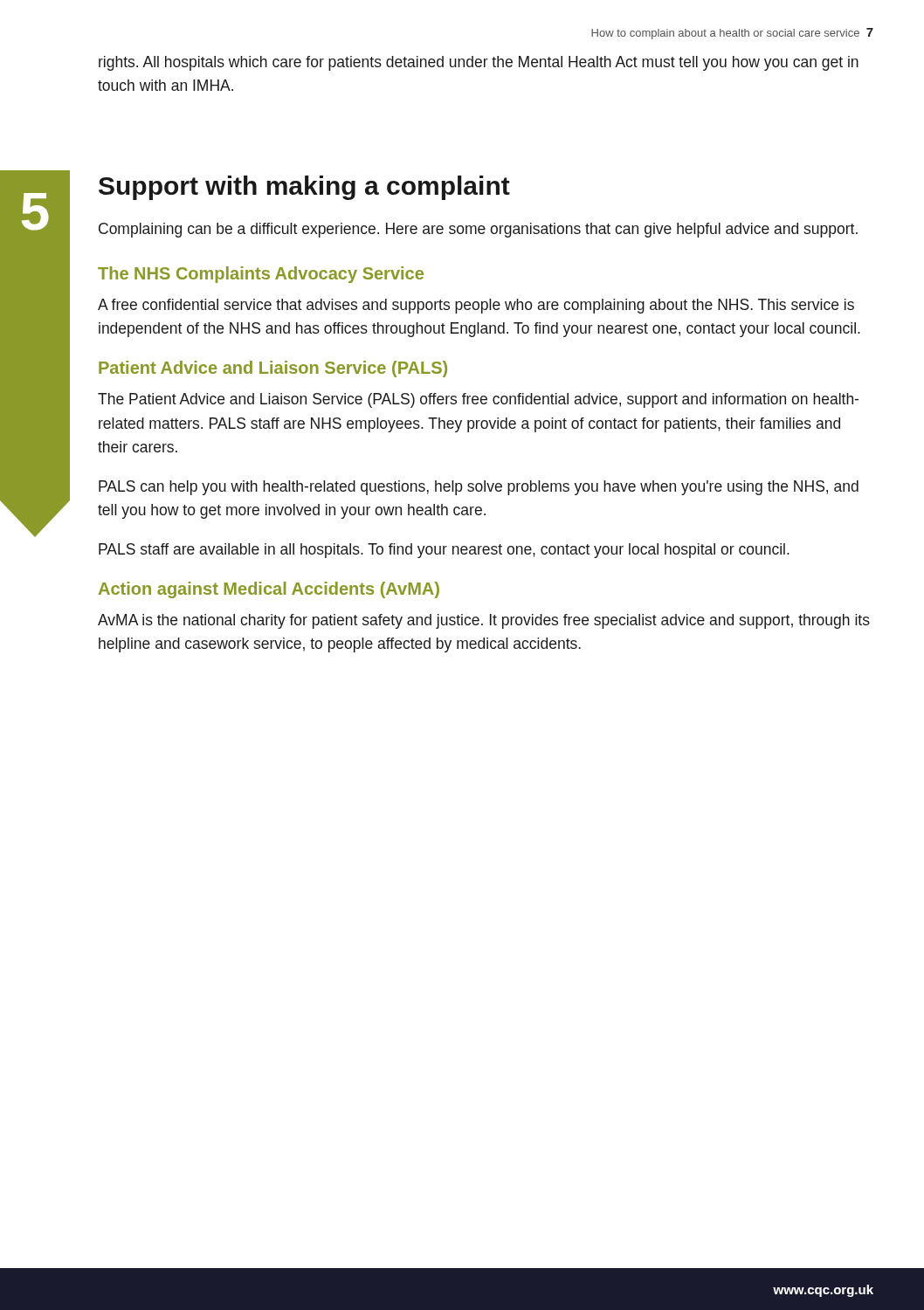Select the text block starting "Support with making a complaint"

coord(486,186)
